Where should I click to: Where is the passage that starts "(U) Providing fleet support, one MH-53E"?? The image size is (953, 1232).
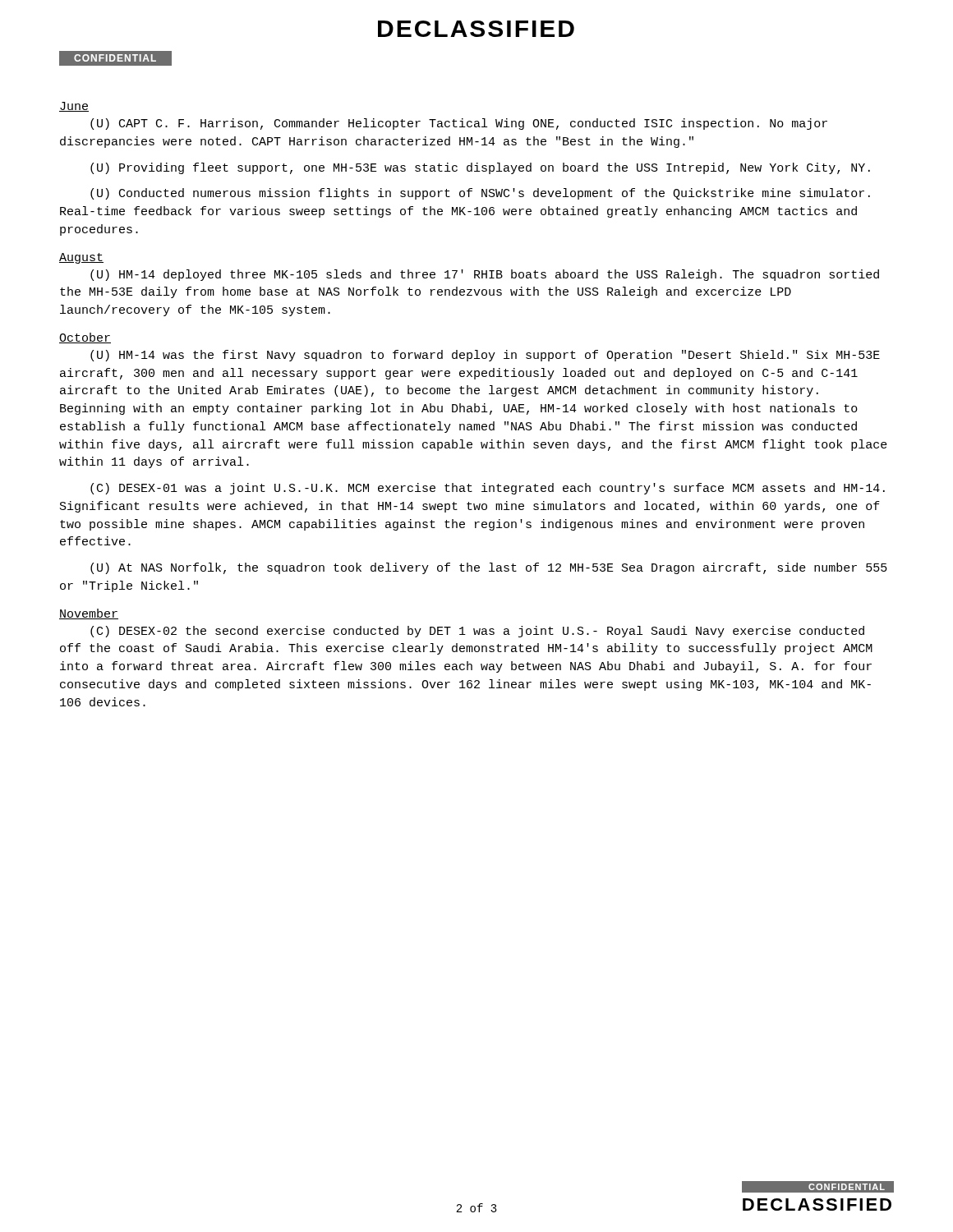pos(481,168)
